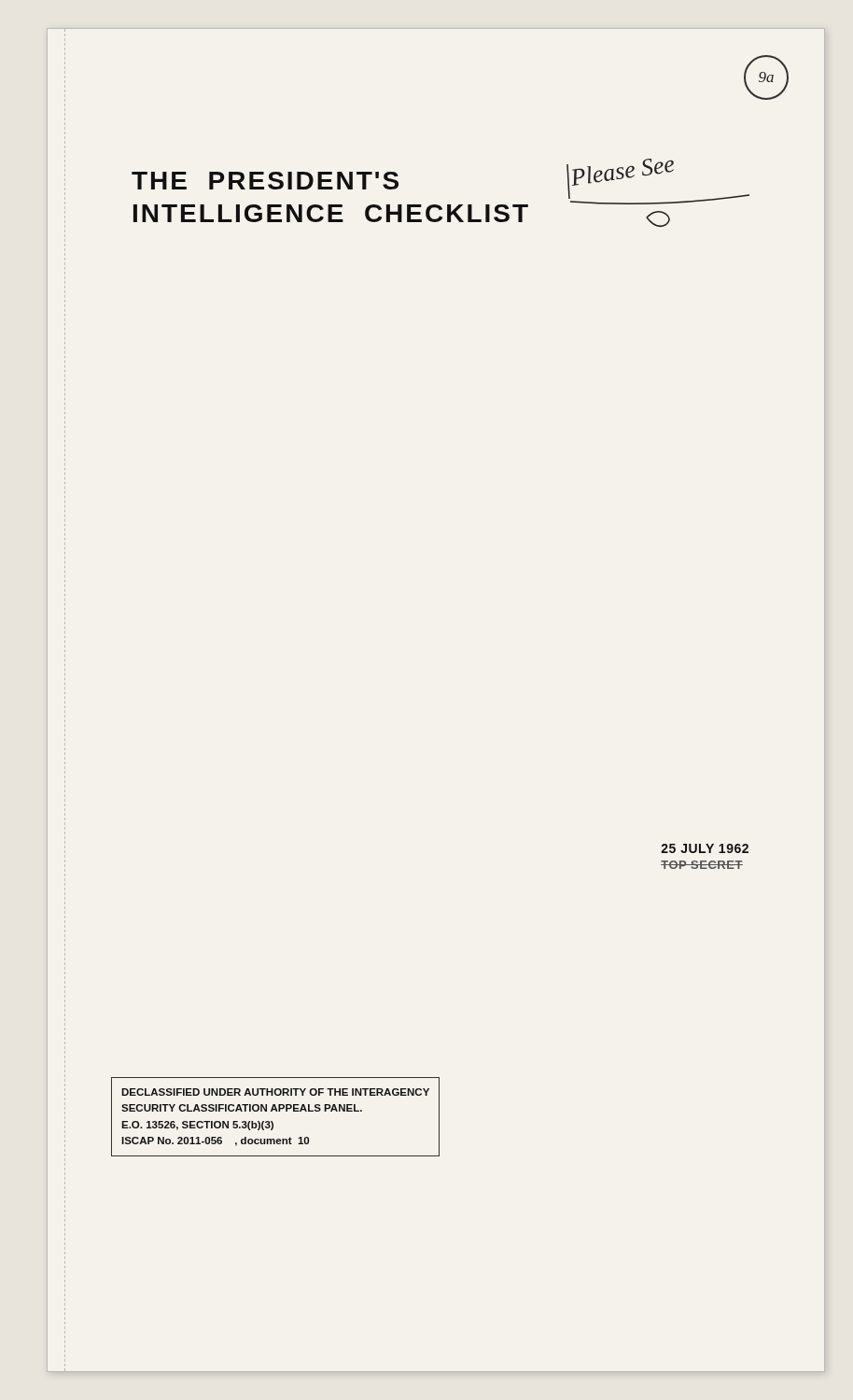This screenshot has height=1400, width=853.
Task: Click on the illustration
Action: point(665,202)
